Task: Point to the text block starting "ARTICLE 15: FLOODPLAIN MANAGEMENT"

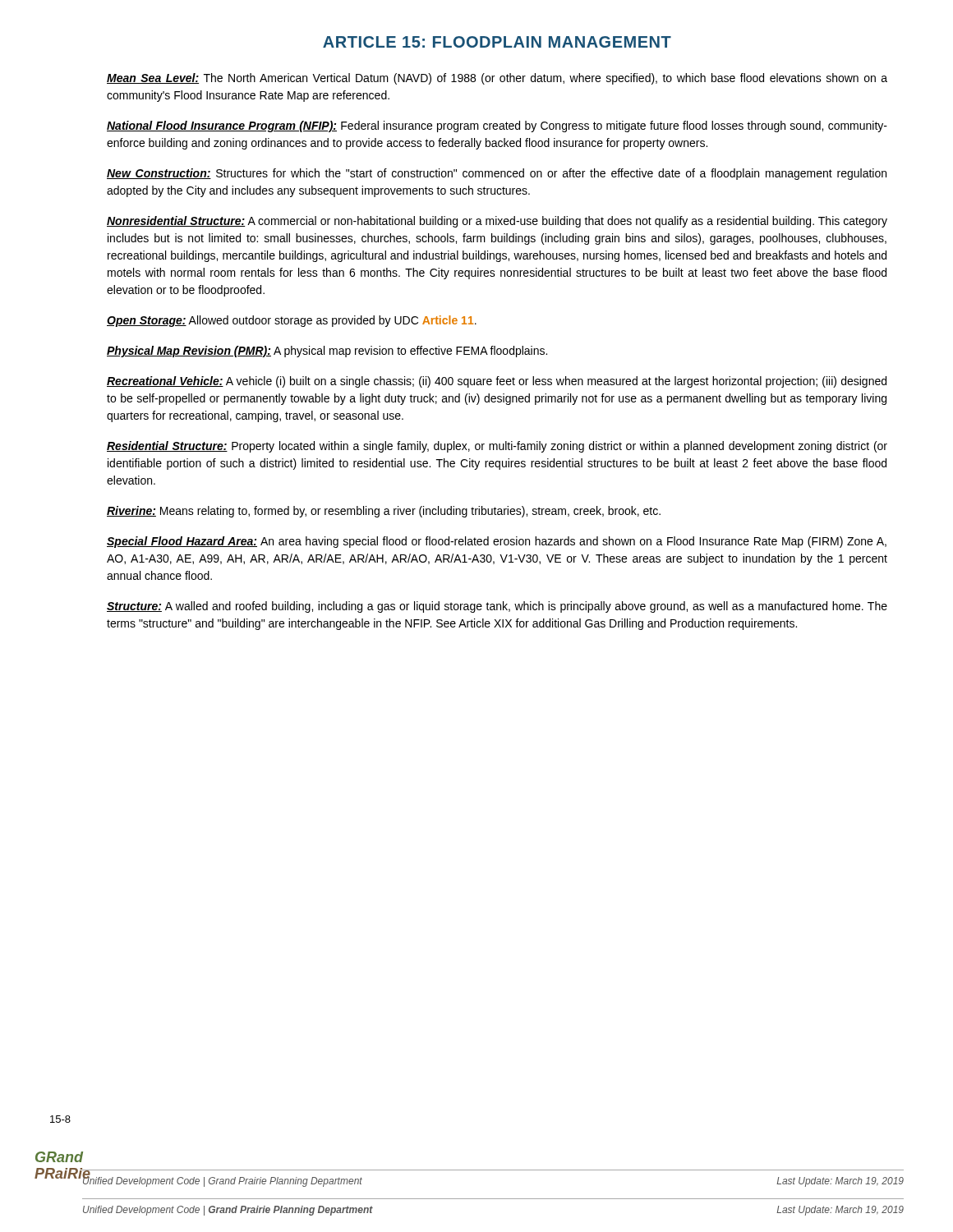Action: (x=497, y=42)
